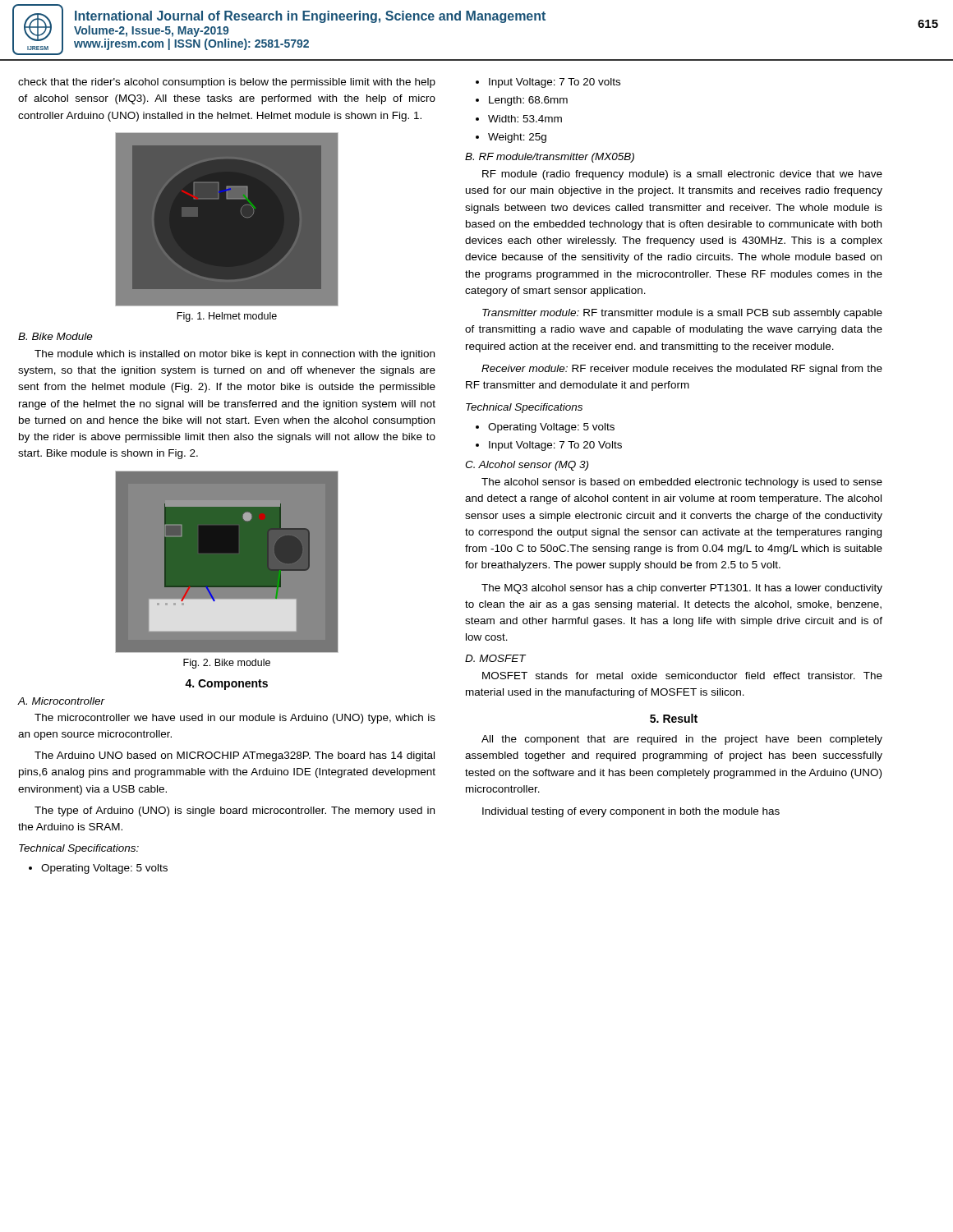Locate the text "B. RF module/transmitter (MX05B)"
This screenshot has width=953, height=1232.
pos(550,156)
